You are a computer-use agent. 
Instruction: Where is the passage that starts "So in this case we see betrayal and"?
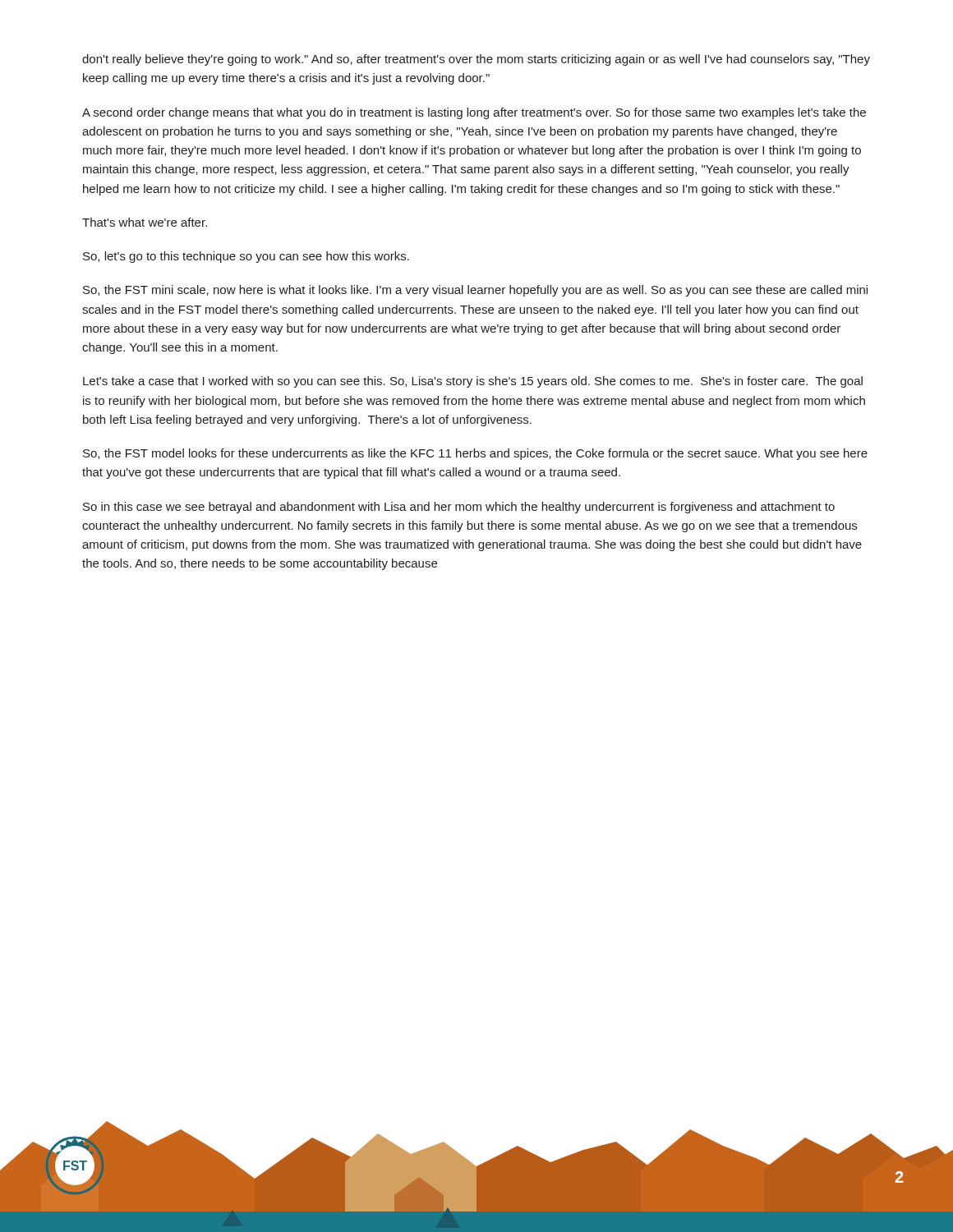[x=472, y=535]
